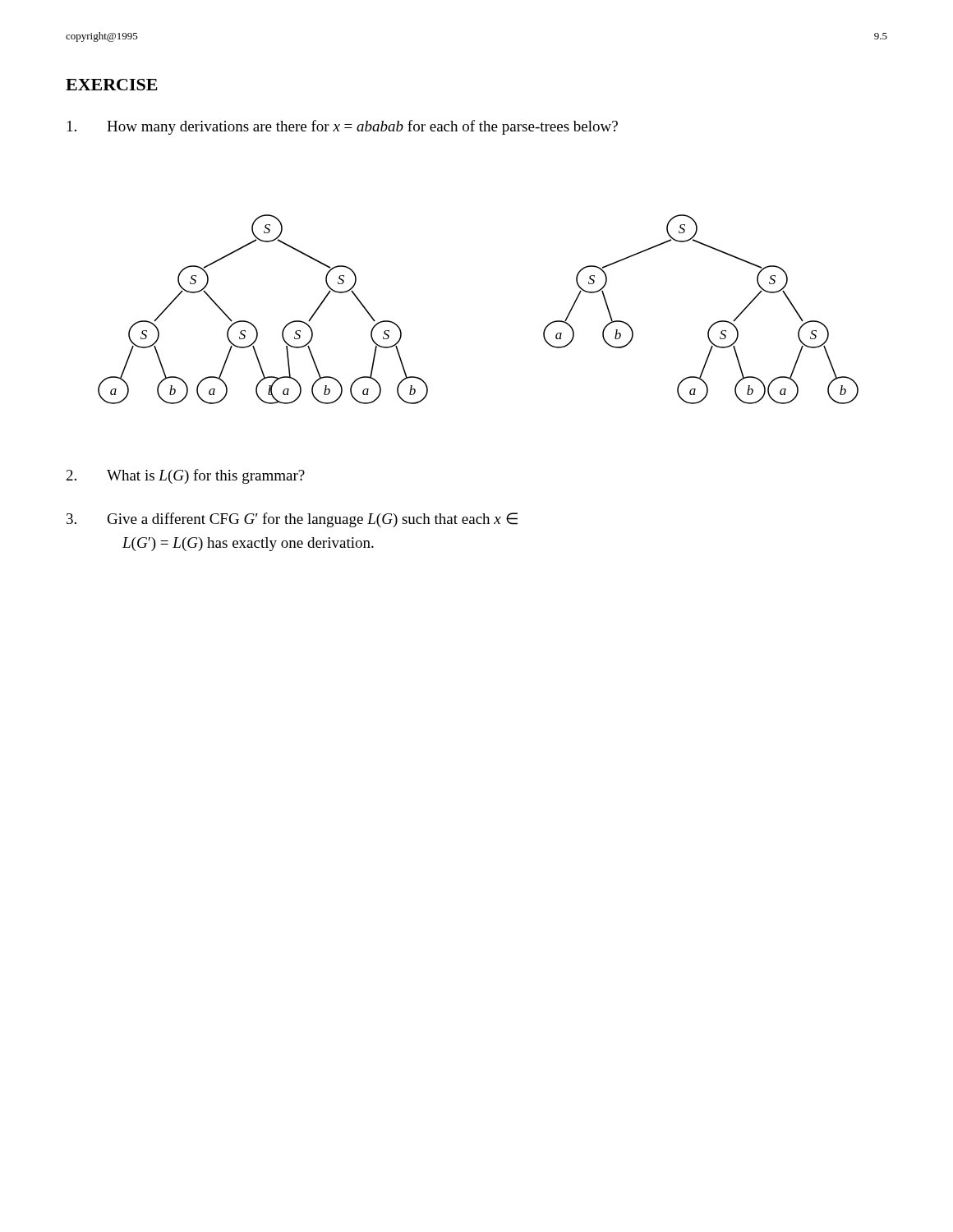Find the block on this page that starts "2. What is"

(x=186, y=476)
